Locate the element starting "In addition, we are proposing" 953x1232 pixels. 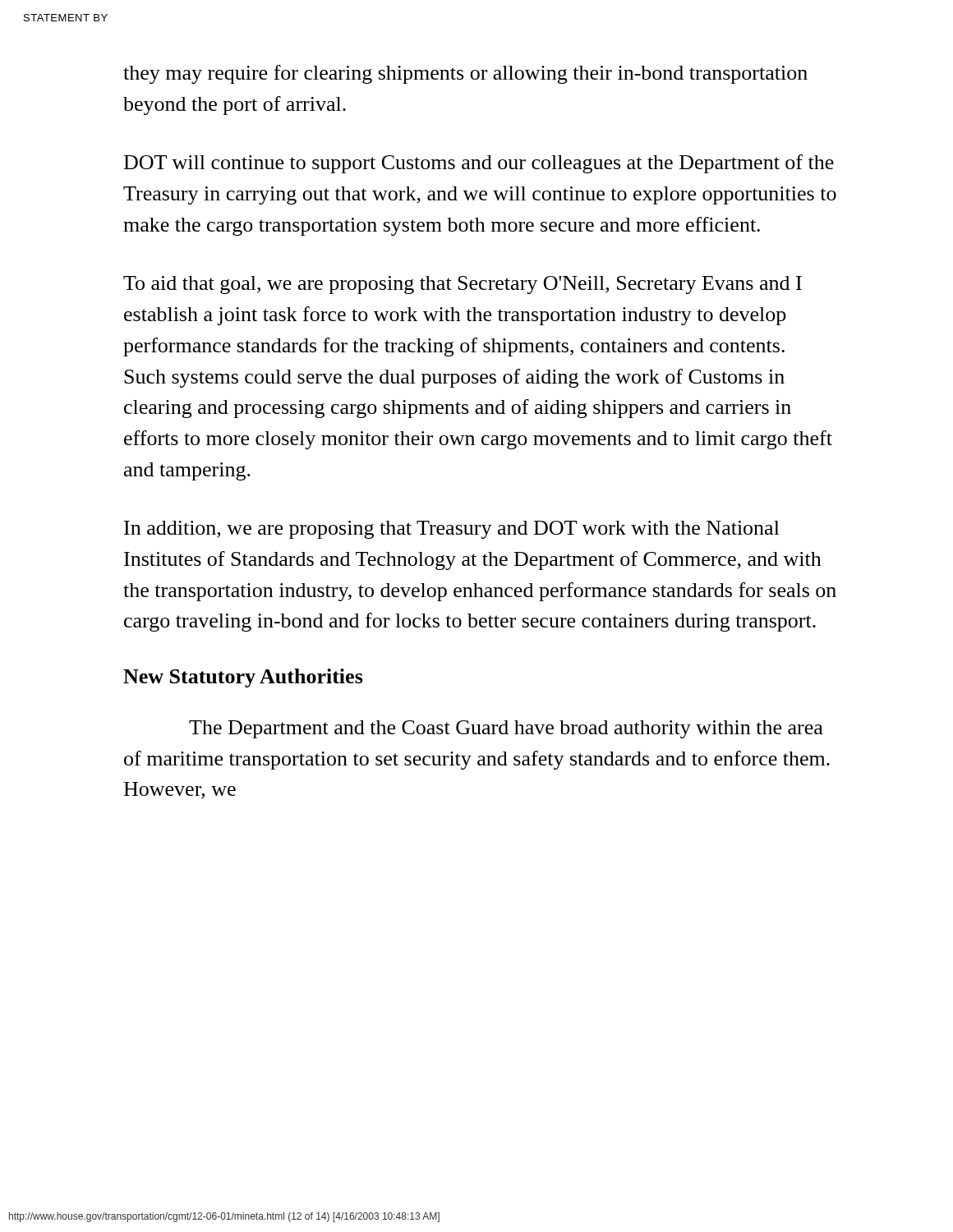pos(480,574)
